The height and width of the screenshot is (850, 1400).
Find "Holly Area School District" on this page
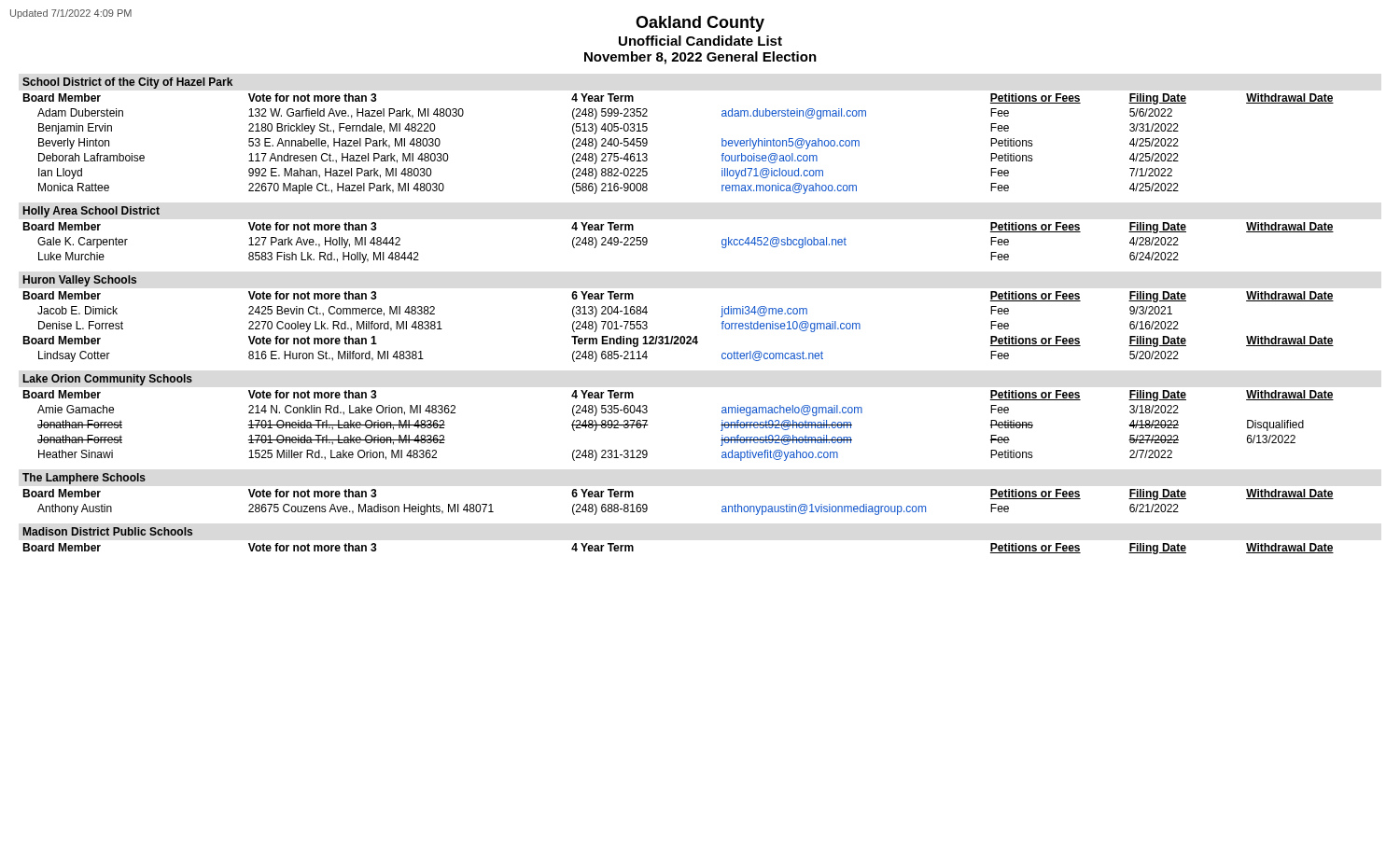pos(91,211)
